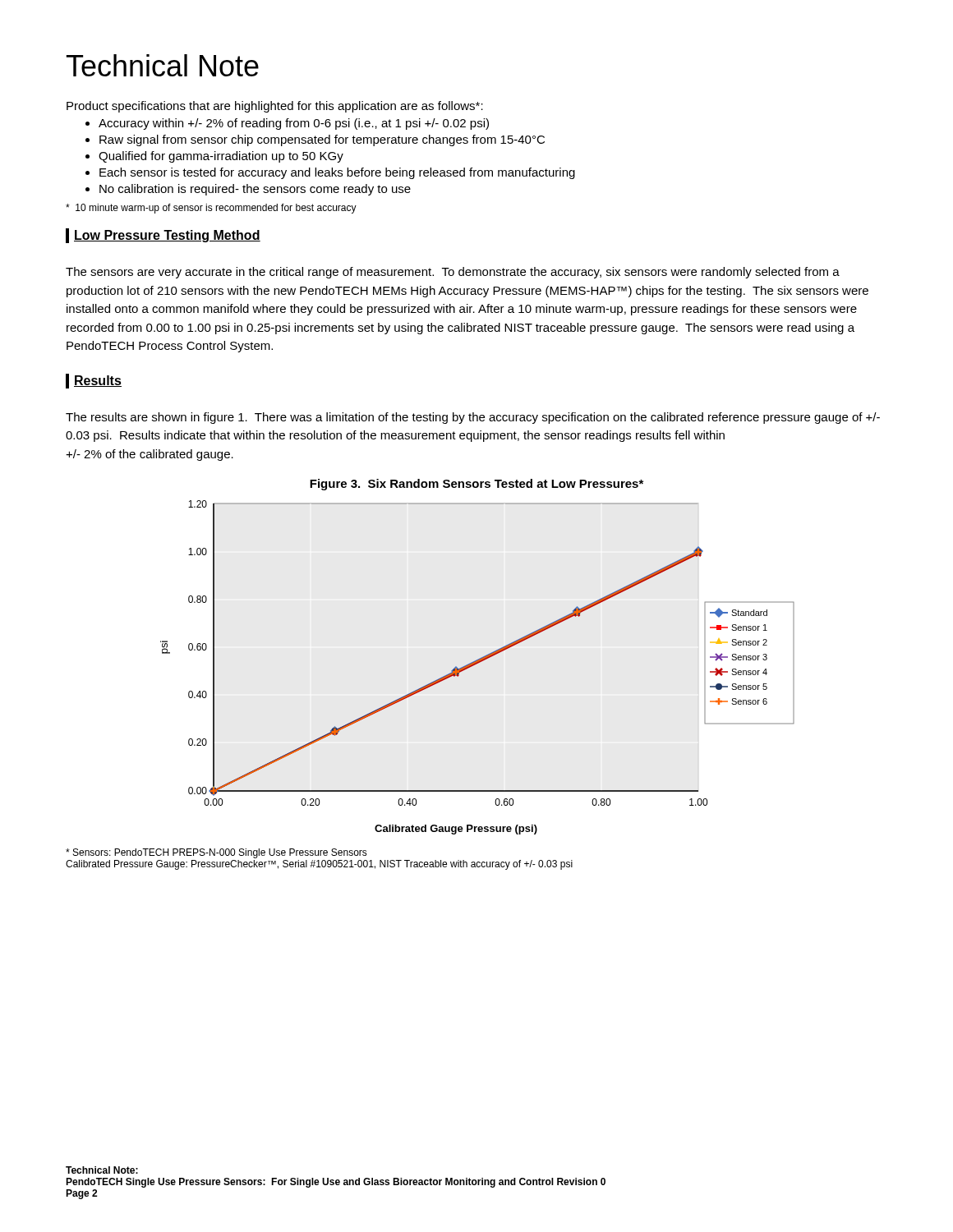Select the caption that reads "Figure 3. Six Random Sensors Tested at"
The width and height of the screenshot is (953, 1232).
point(476,483)
